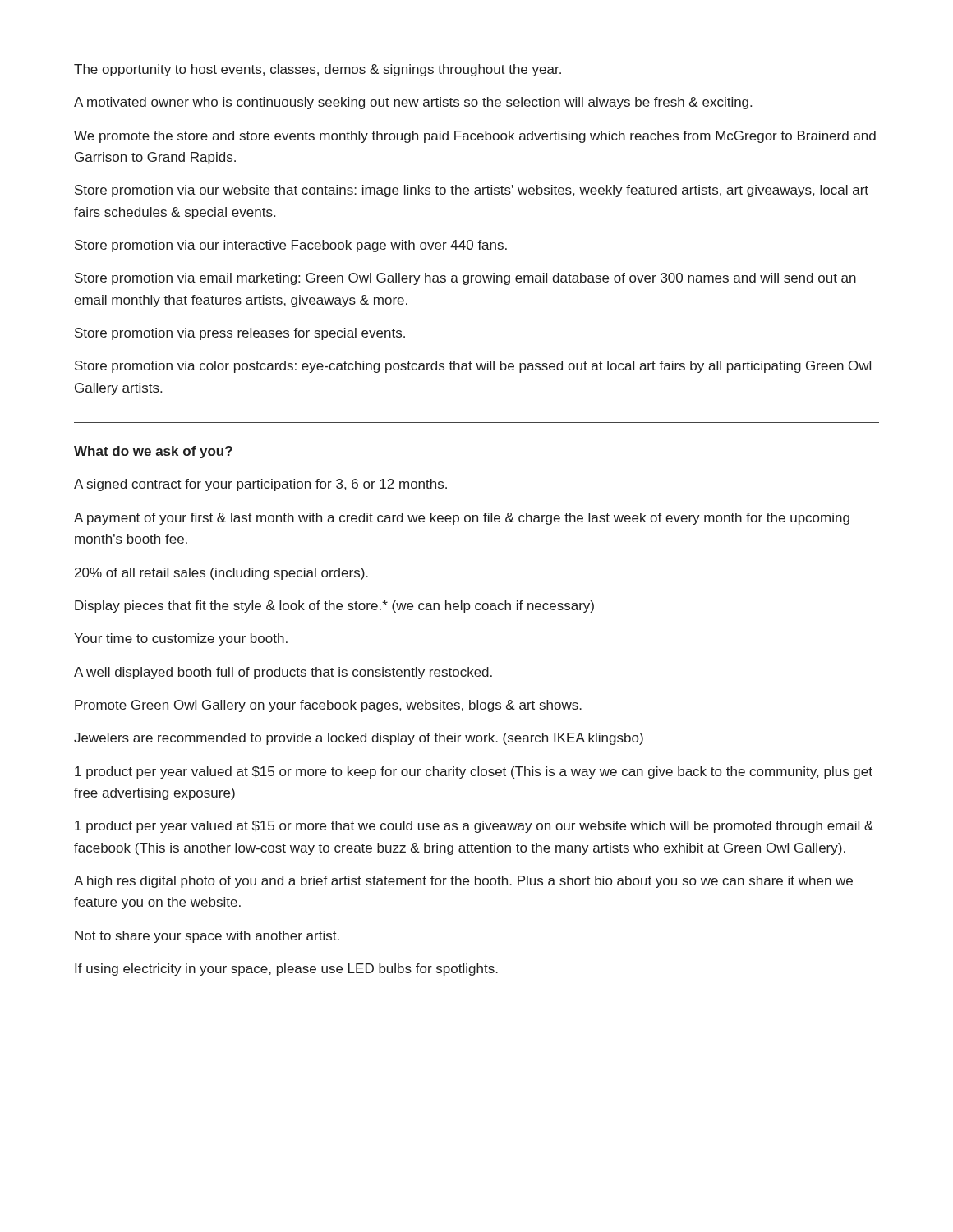Click on the list item that reads "Store promotion via press releases for special"
This screenshot has width=953, height=1232.
click(x=240, y=333)
